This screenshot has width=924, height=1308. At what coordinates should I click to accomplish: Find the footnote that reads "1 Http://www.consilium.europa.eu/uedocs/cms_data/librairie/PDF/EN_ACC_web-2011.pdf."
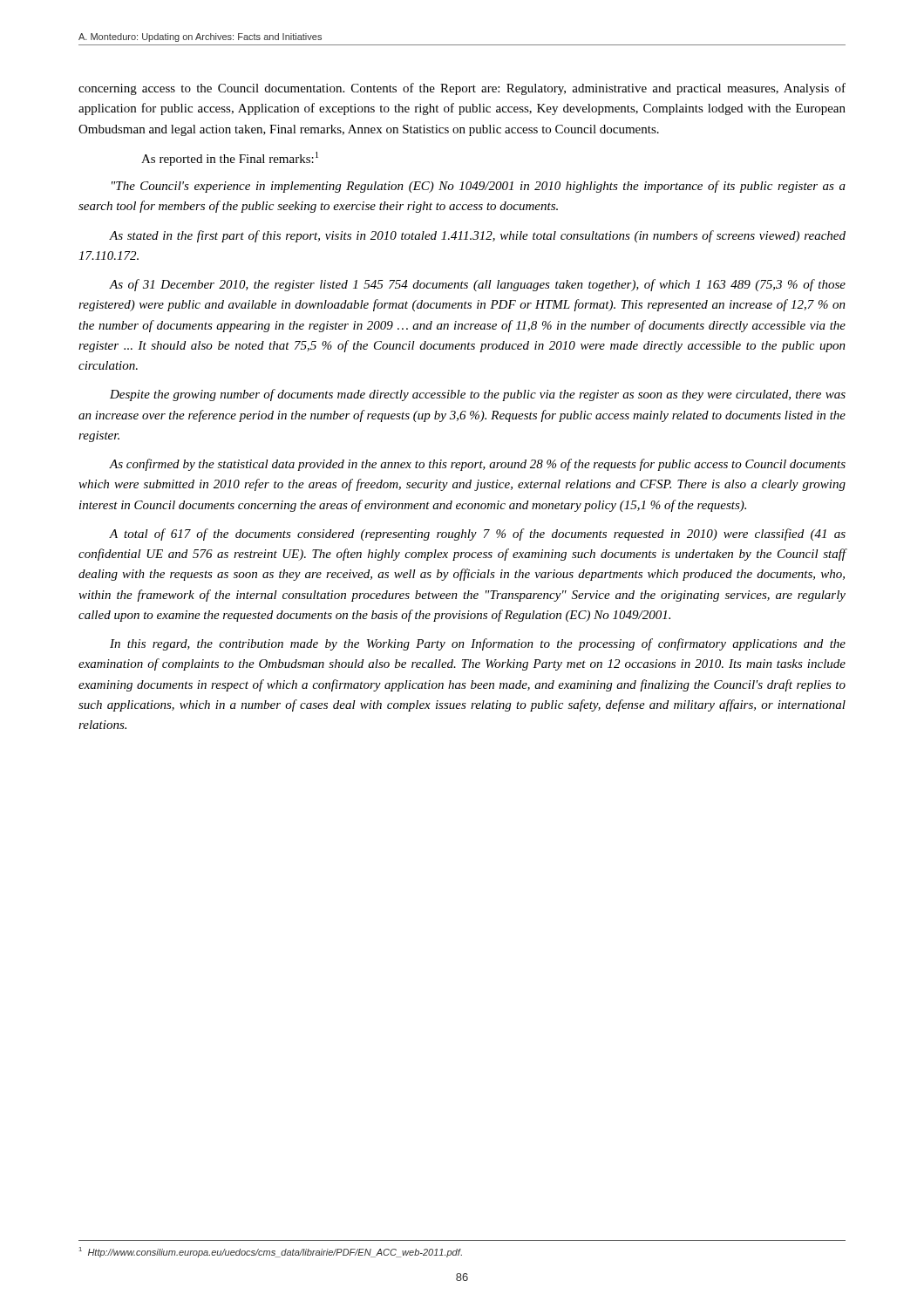[271, 1251]
